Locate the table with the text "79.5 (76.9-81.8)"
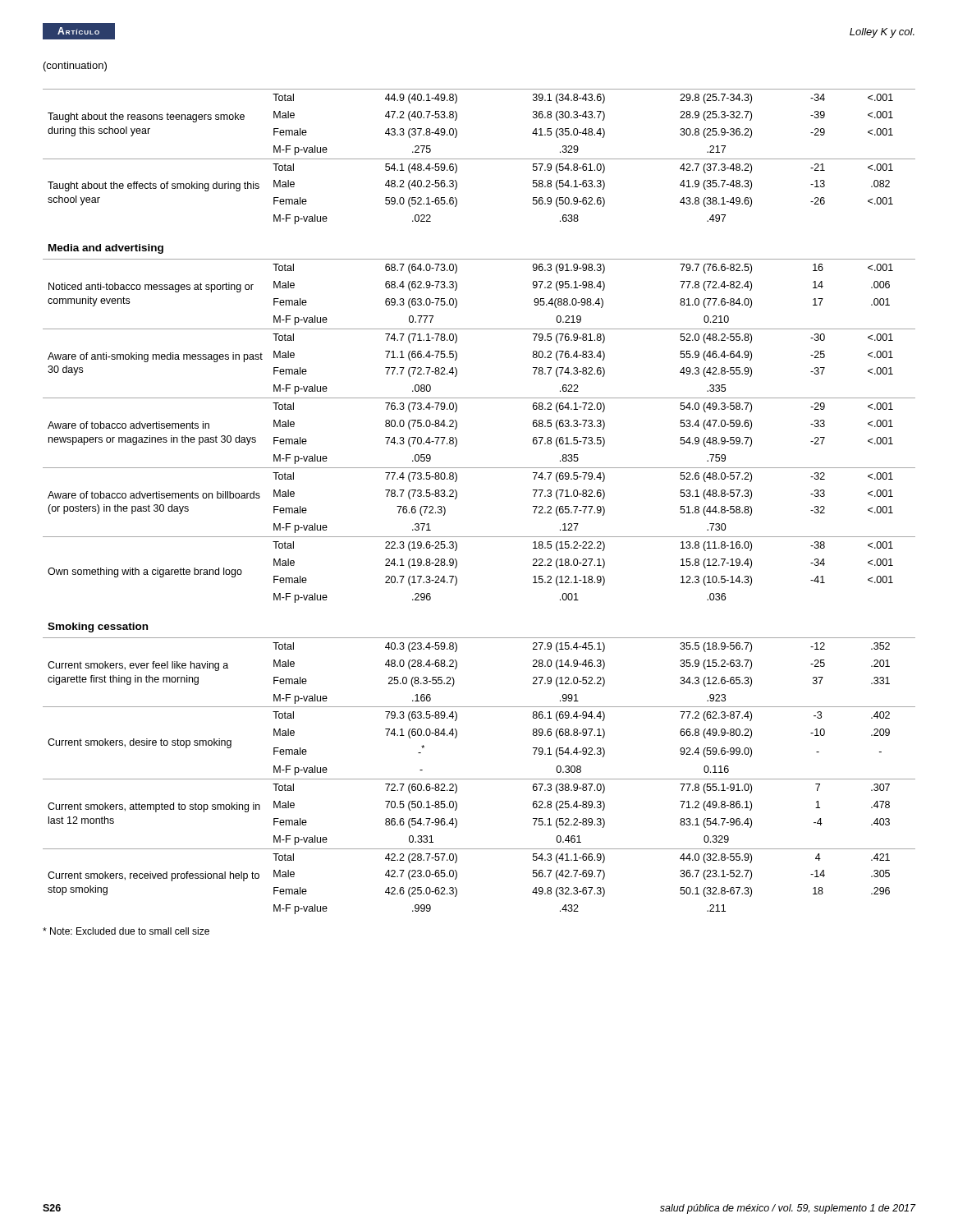 (479, 513)
